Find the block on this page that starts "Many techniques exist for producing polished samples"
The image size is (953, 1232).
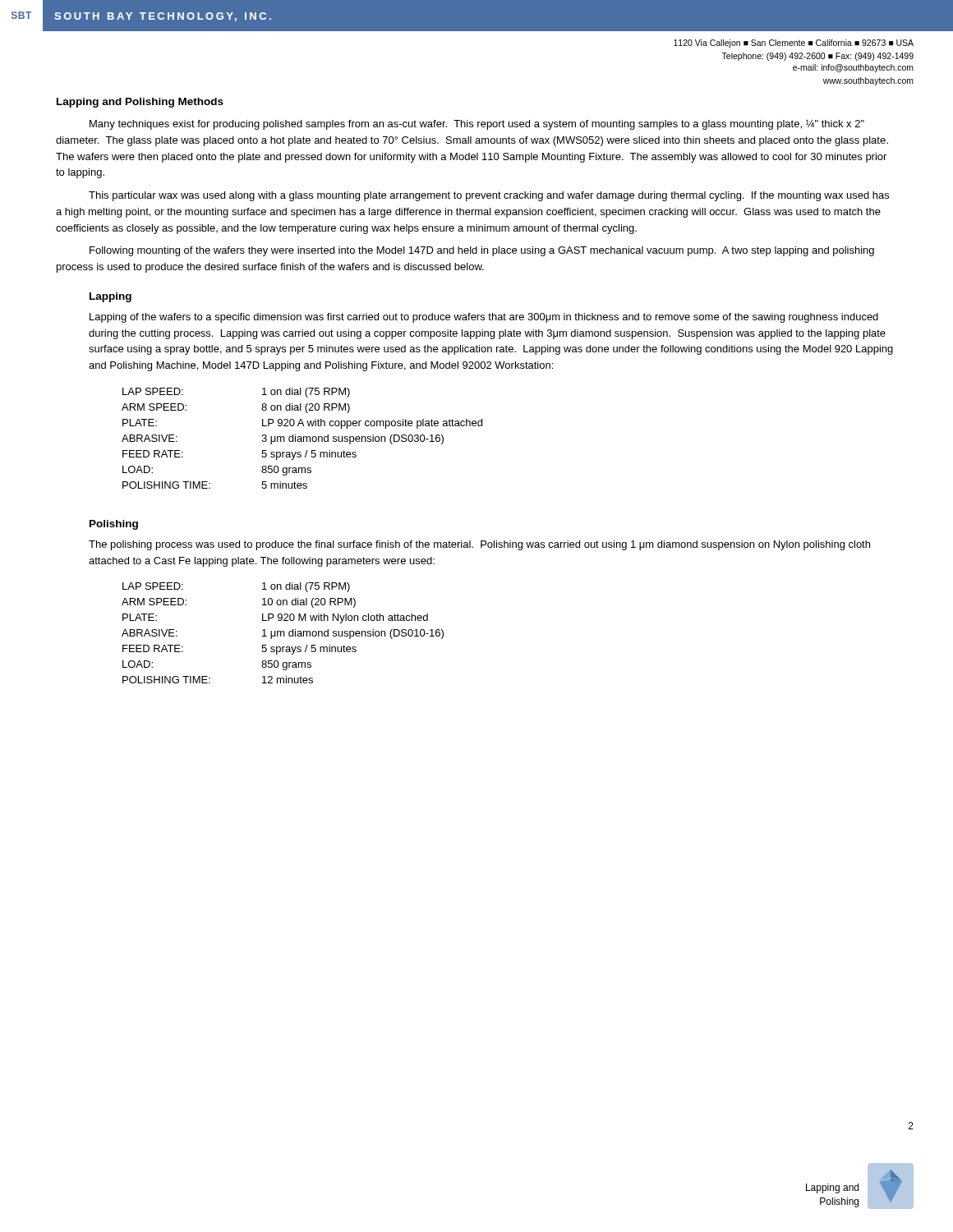474,148
